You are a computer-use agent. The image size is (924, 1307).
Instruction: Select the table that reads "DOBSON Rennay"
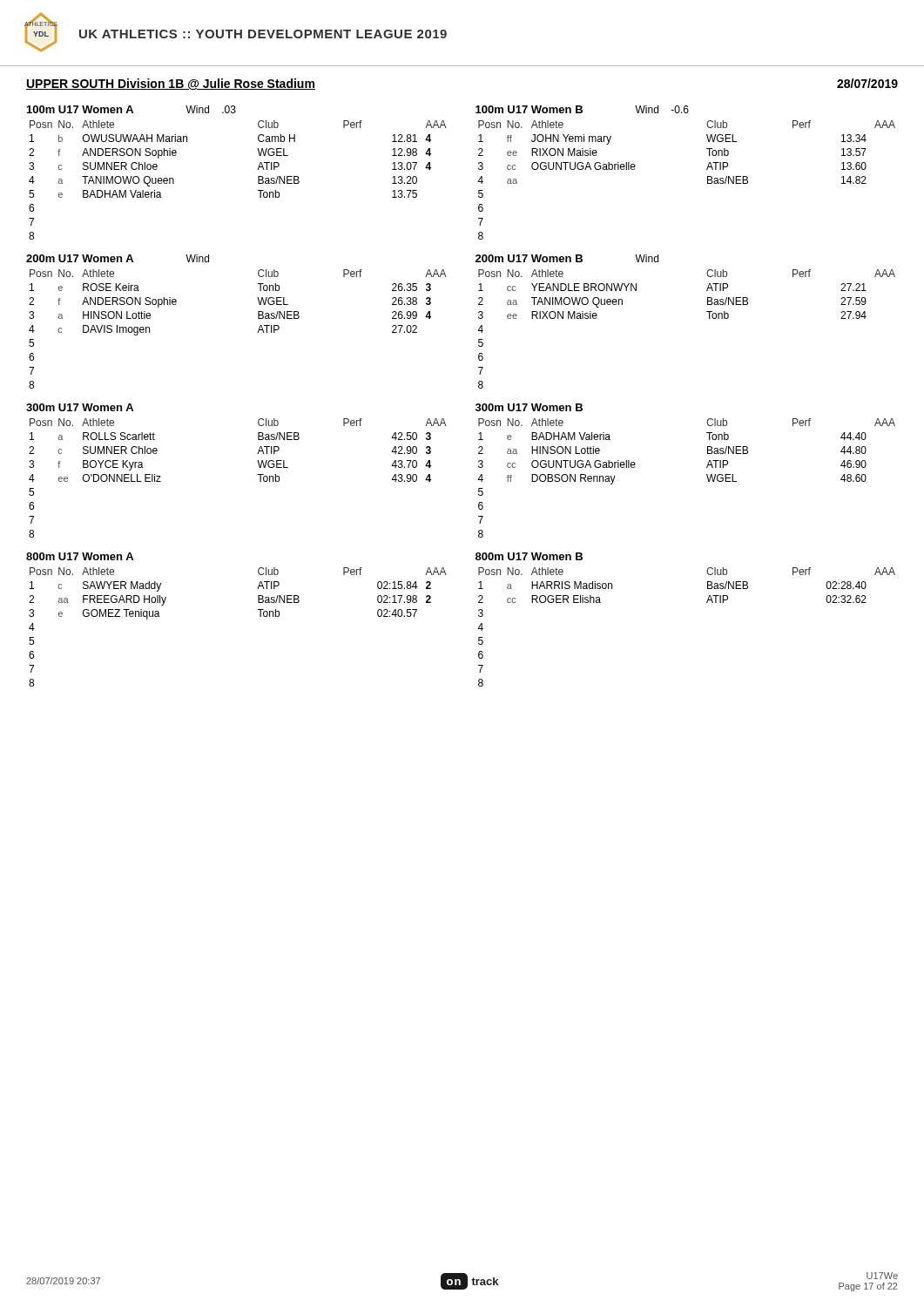coord(686,471)
